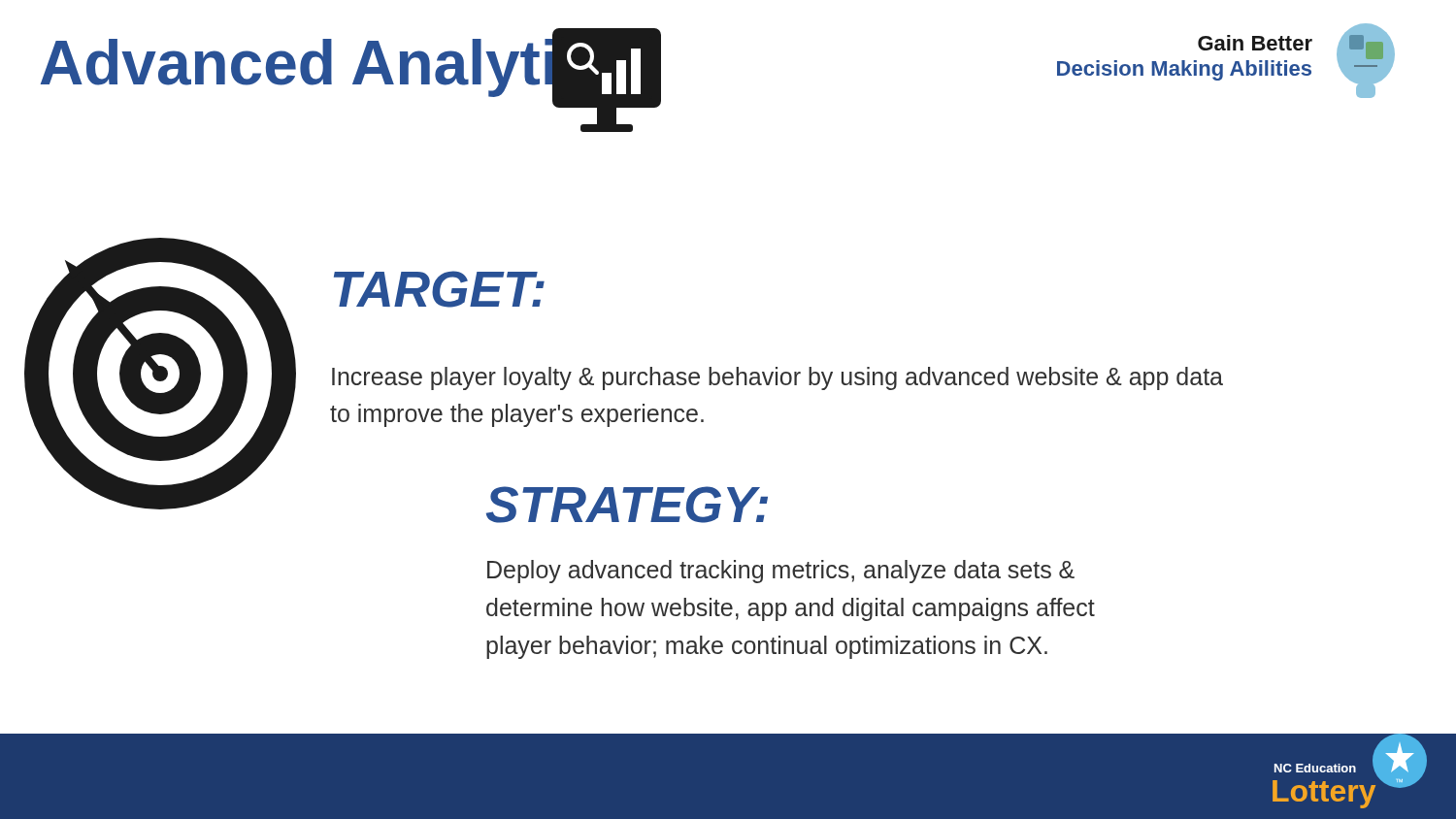Select the block starting "Increase player loyalty & purchase behavior by"
The image size is (1456, 819).
tap(777, 395)
